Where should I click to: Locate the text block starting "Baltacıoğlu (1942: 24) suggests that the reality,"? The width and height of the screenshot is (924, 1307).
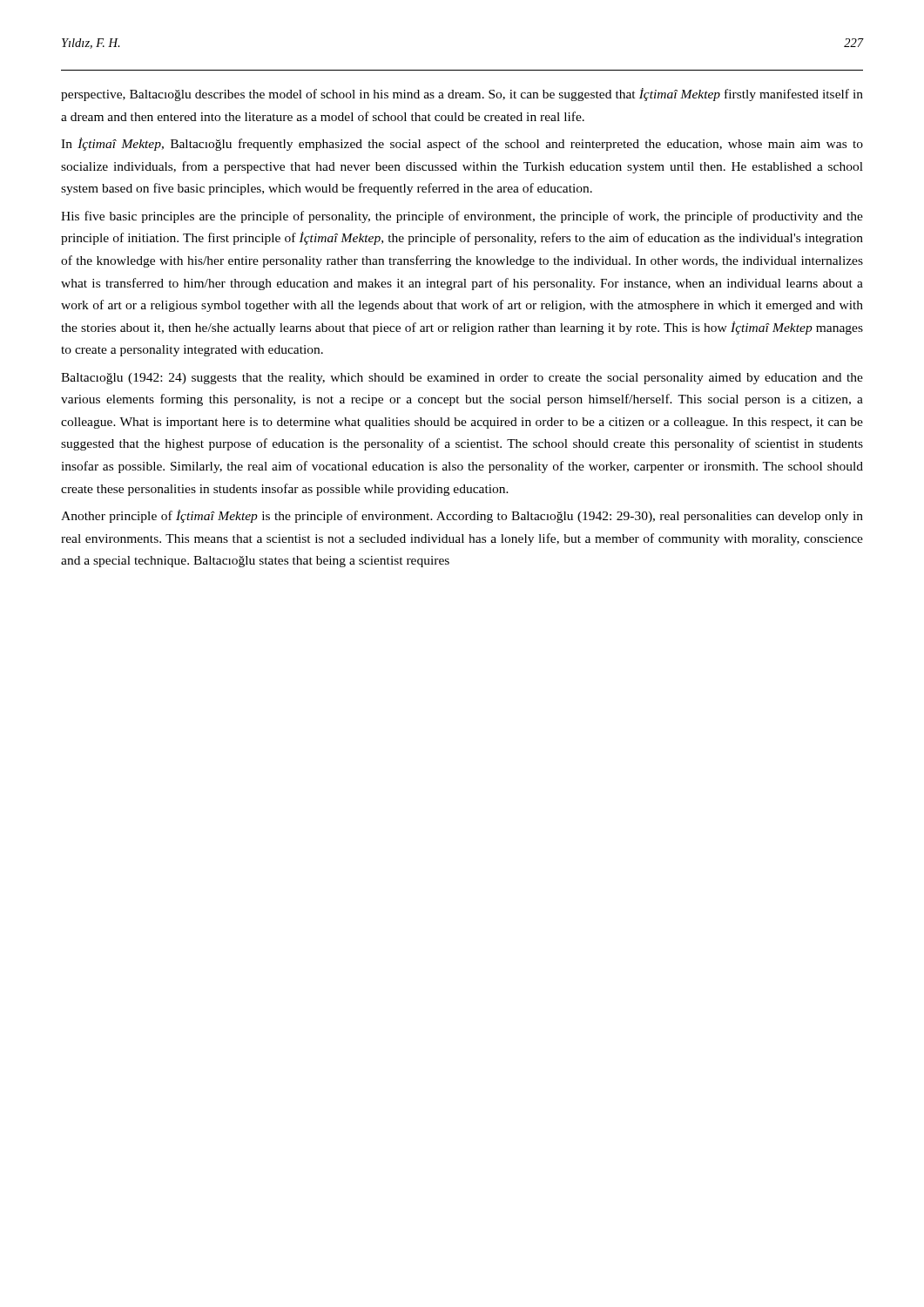[x=462, y=432]
